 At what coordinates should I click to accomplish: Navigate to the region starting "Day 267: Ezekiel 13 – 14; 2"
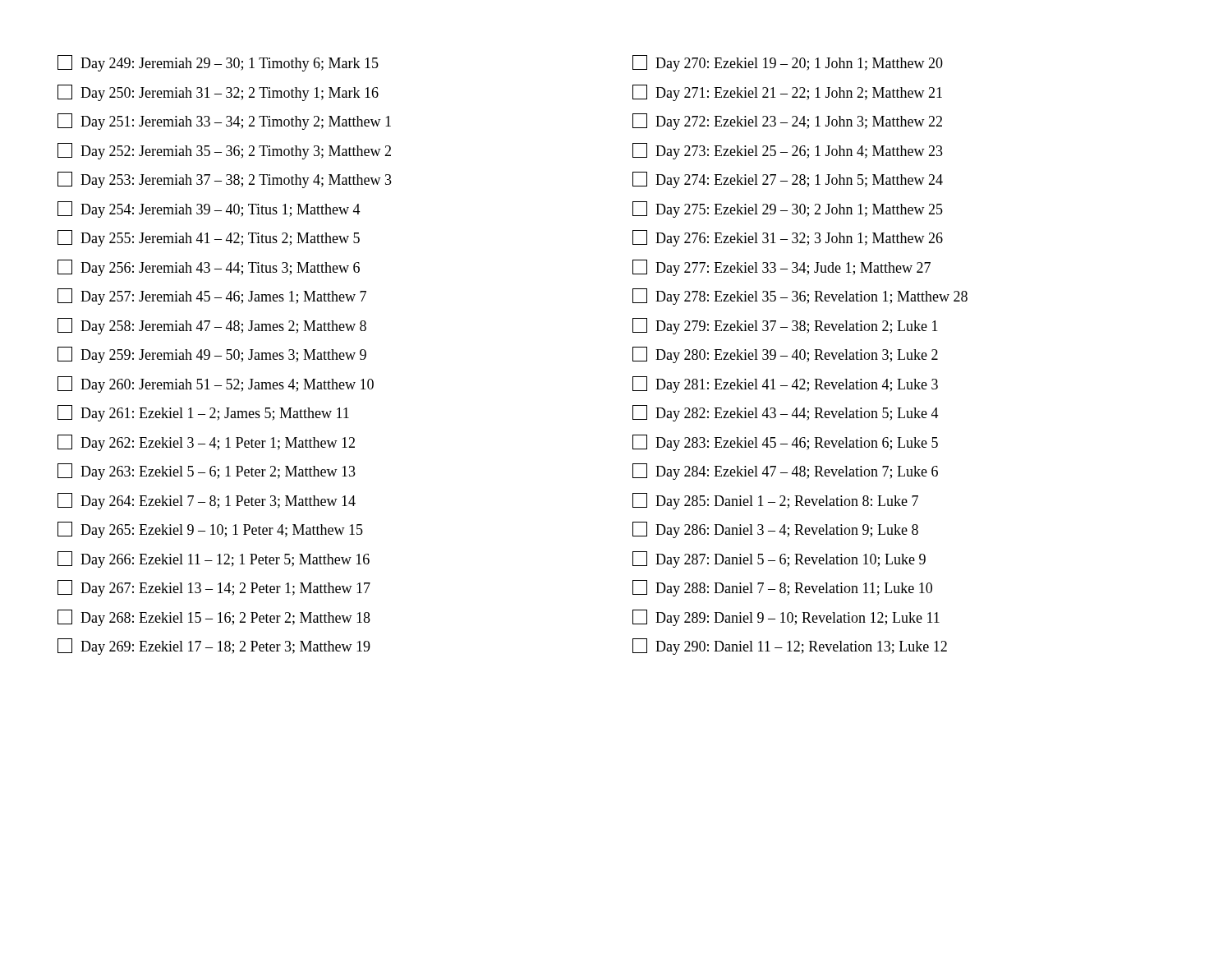214,589
